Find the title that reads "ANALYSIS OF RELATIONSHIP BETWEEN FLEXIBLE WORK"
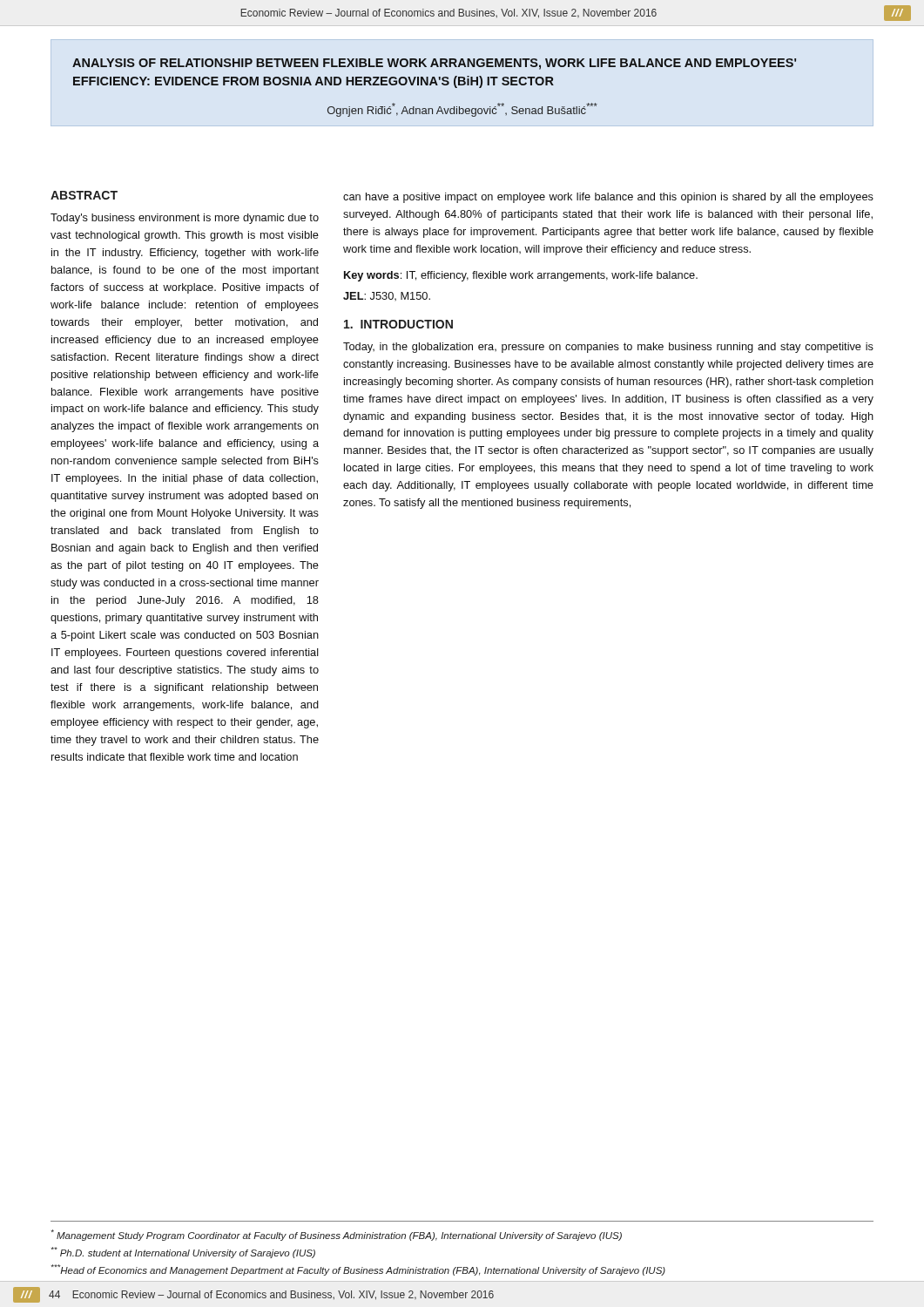Image resolution: width=924 pixels, height=1307 pixels. coord(435,72)
